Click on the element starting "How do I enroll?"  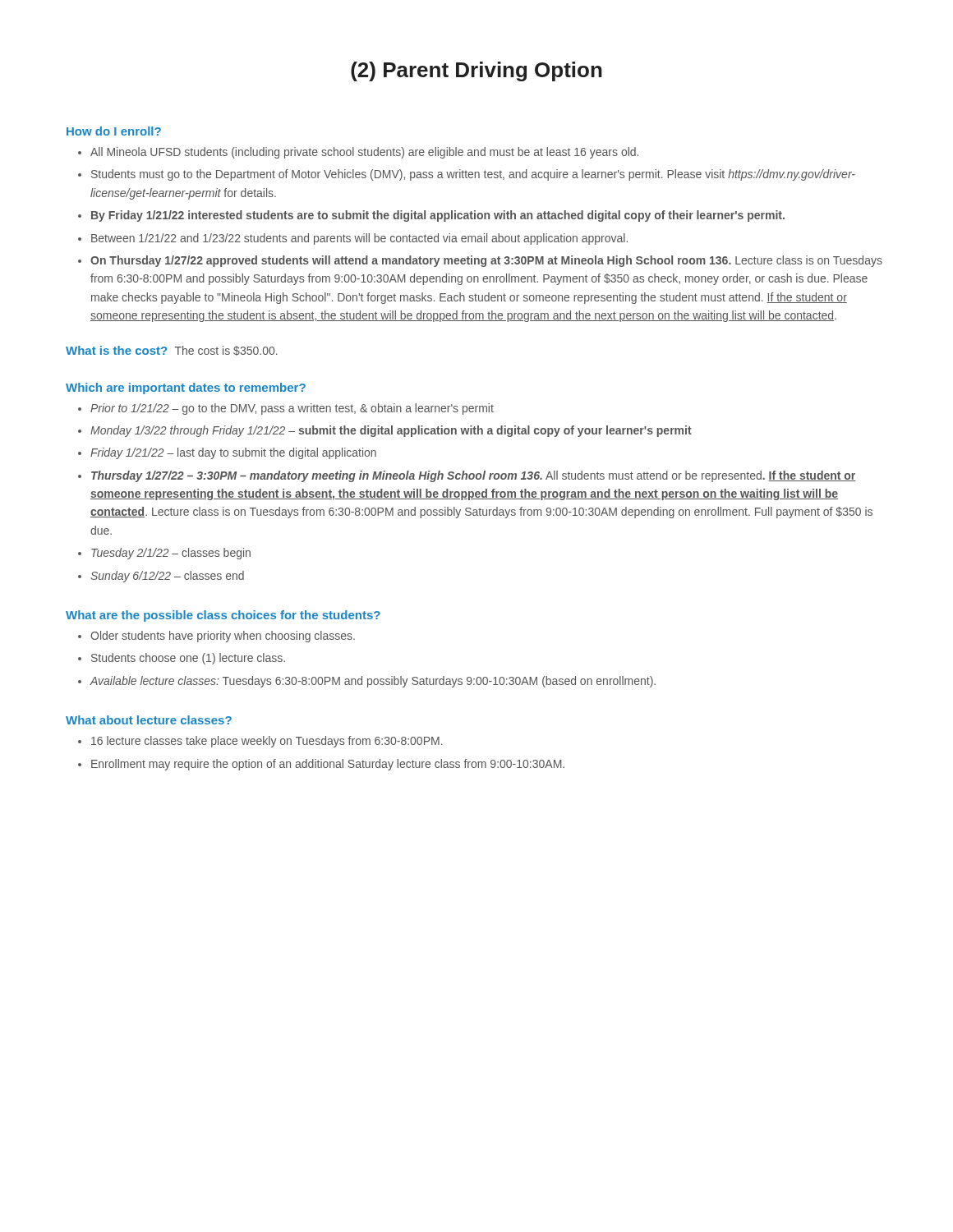[114, 131]
